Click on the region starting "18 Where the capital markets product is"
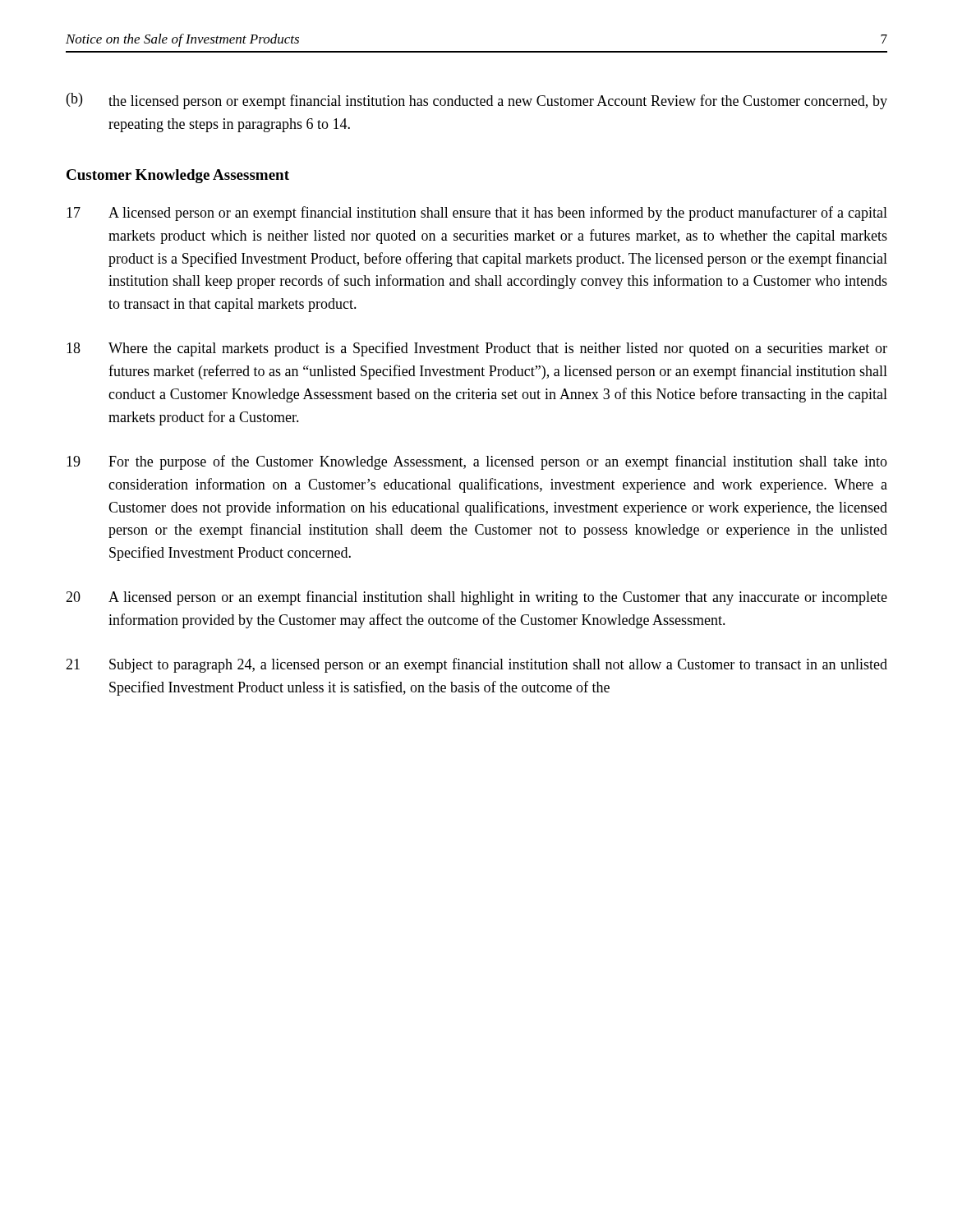 pyautogui.click(x=476, y=384)
